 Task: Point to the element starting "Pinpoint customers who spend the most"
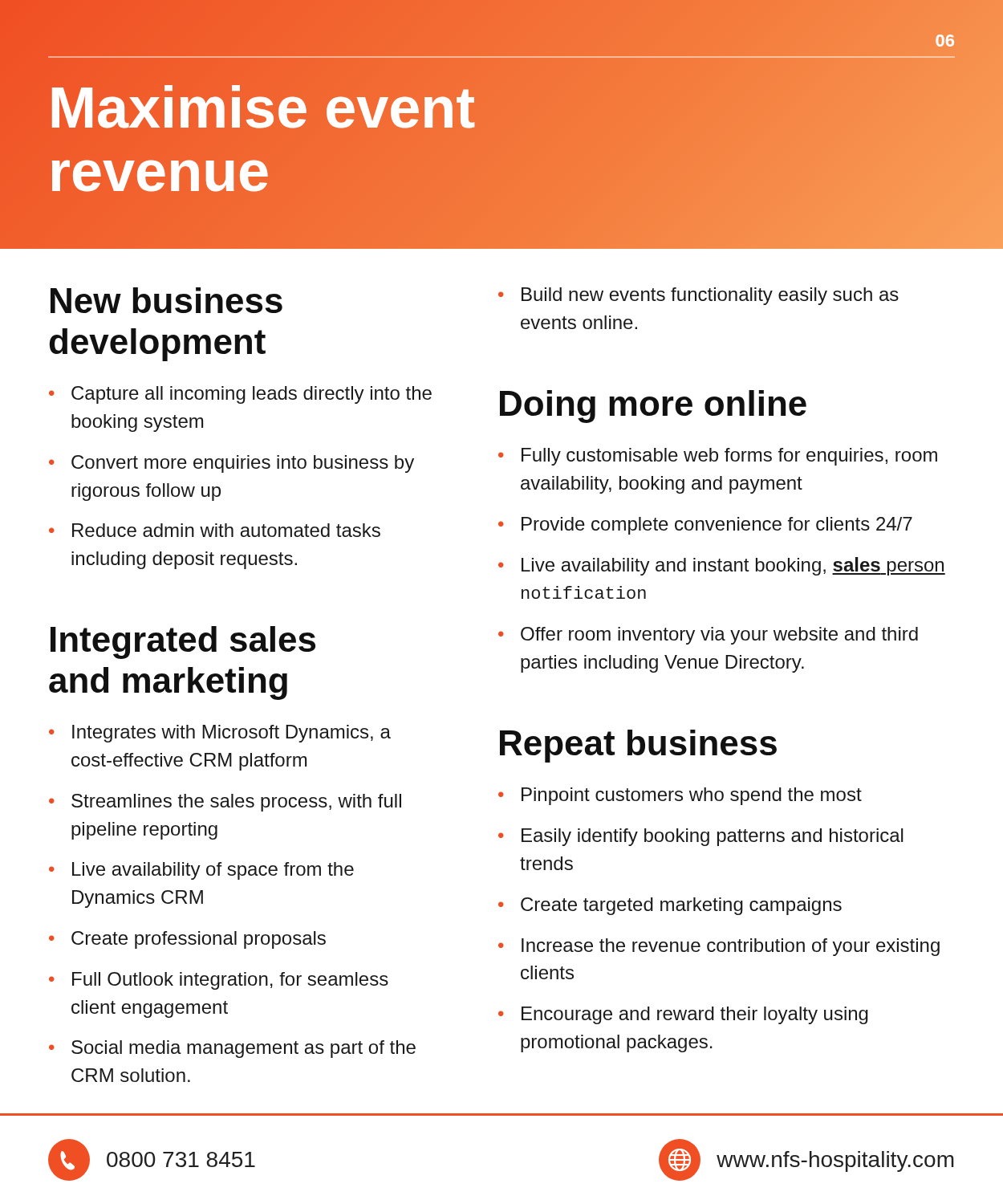point(726,795)
